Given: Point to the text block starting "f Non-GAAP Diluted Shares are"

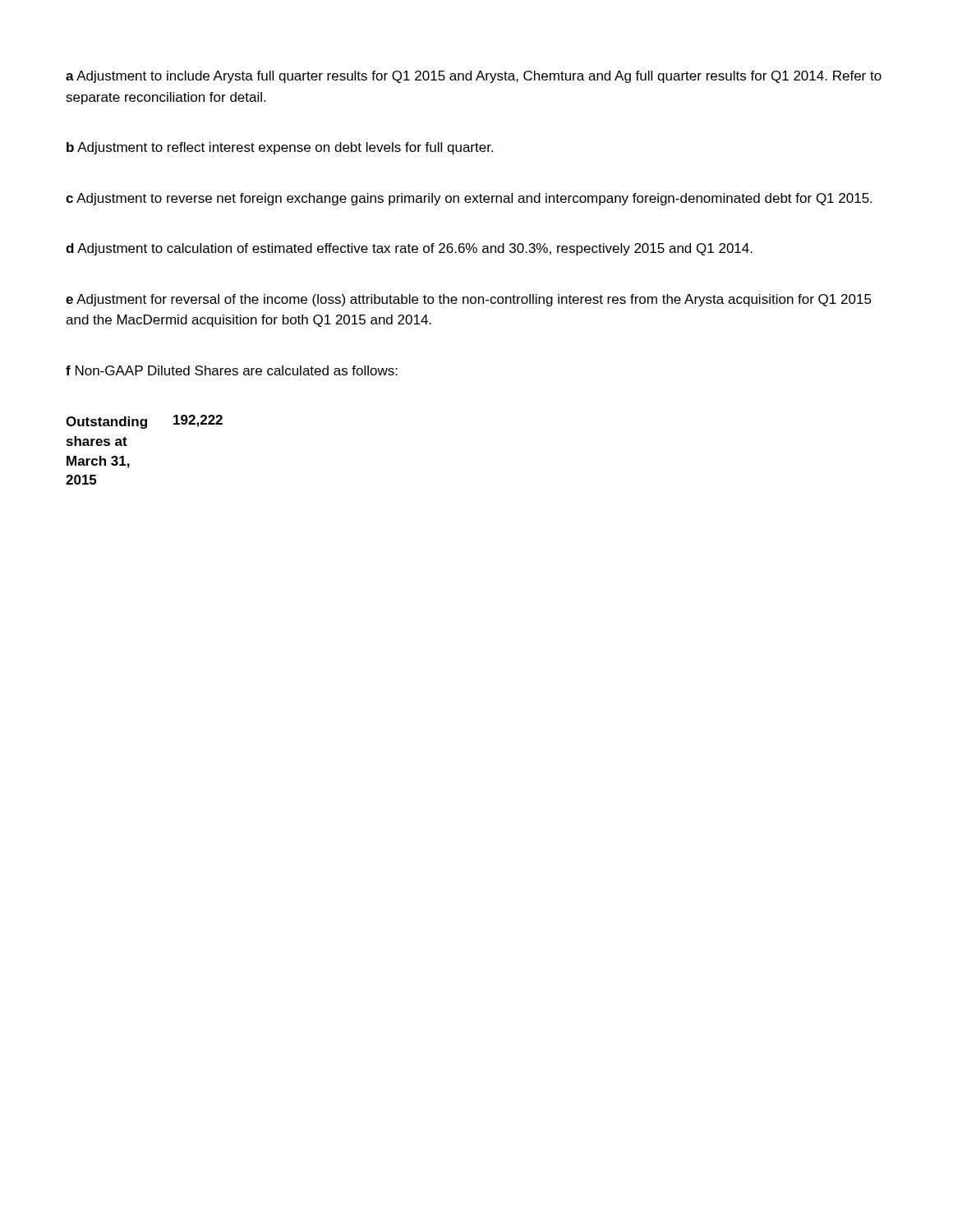Looking at the screenshot, I should (232, 370).
